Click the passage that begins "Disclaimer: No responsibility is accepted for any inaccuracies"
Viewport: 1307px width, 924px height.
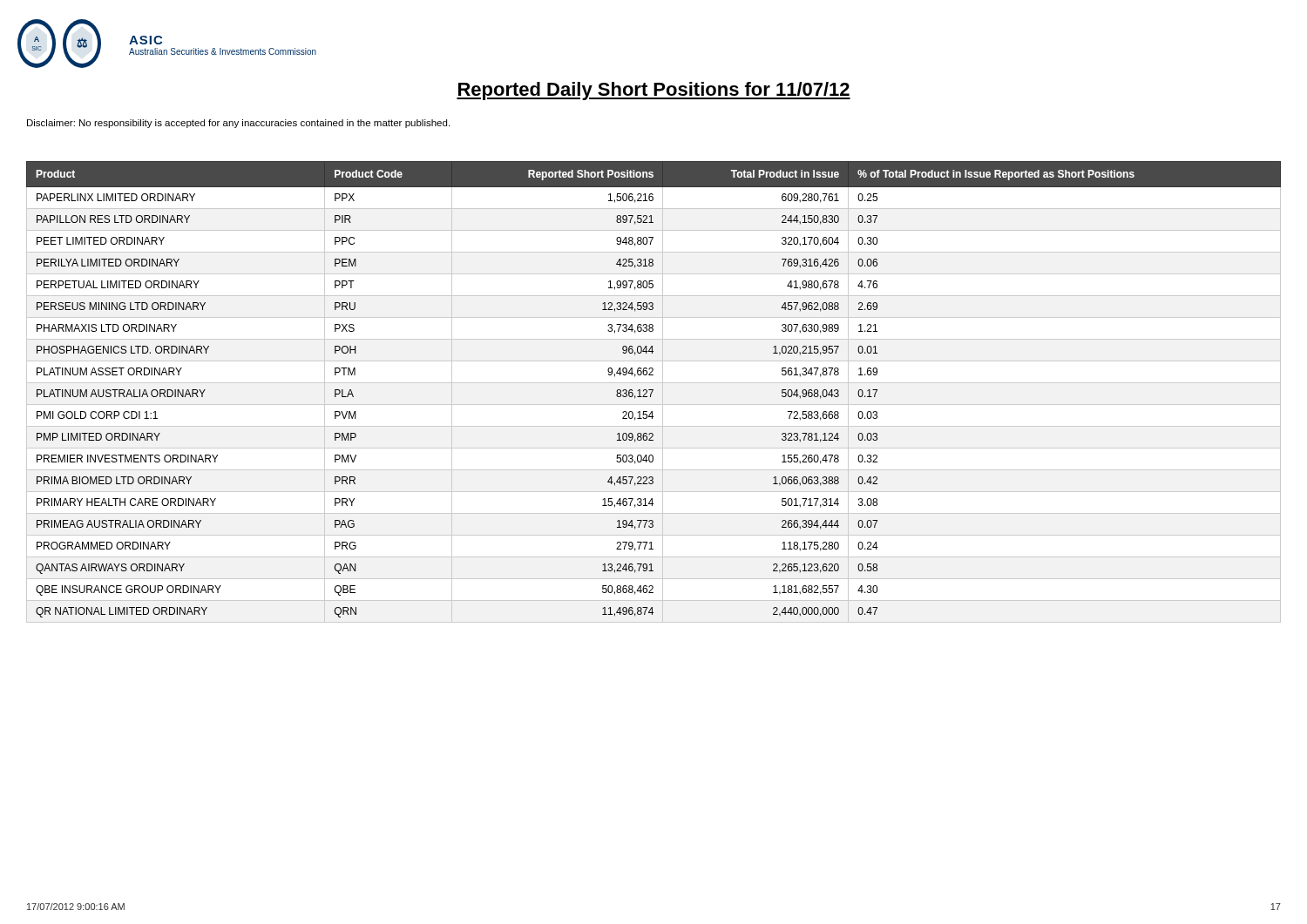click(x=238, y=123)
